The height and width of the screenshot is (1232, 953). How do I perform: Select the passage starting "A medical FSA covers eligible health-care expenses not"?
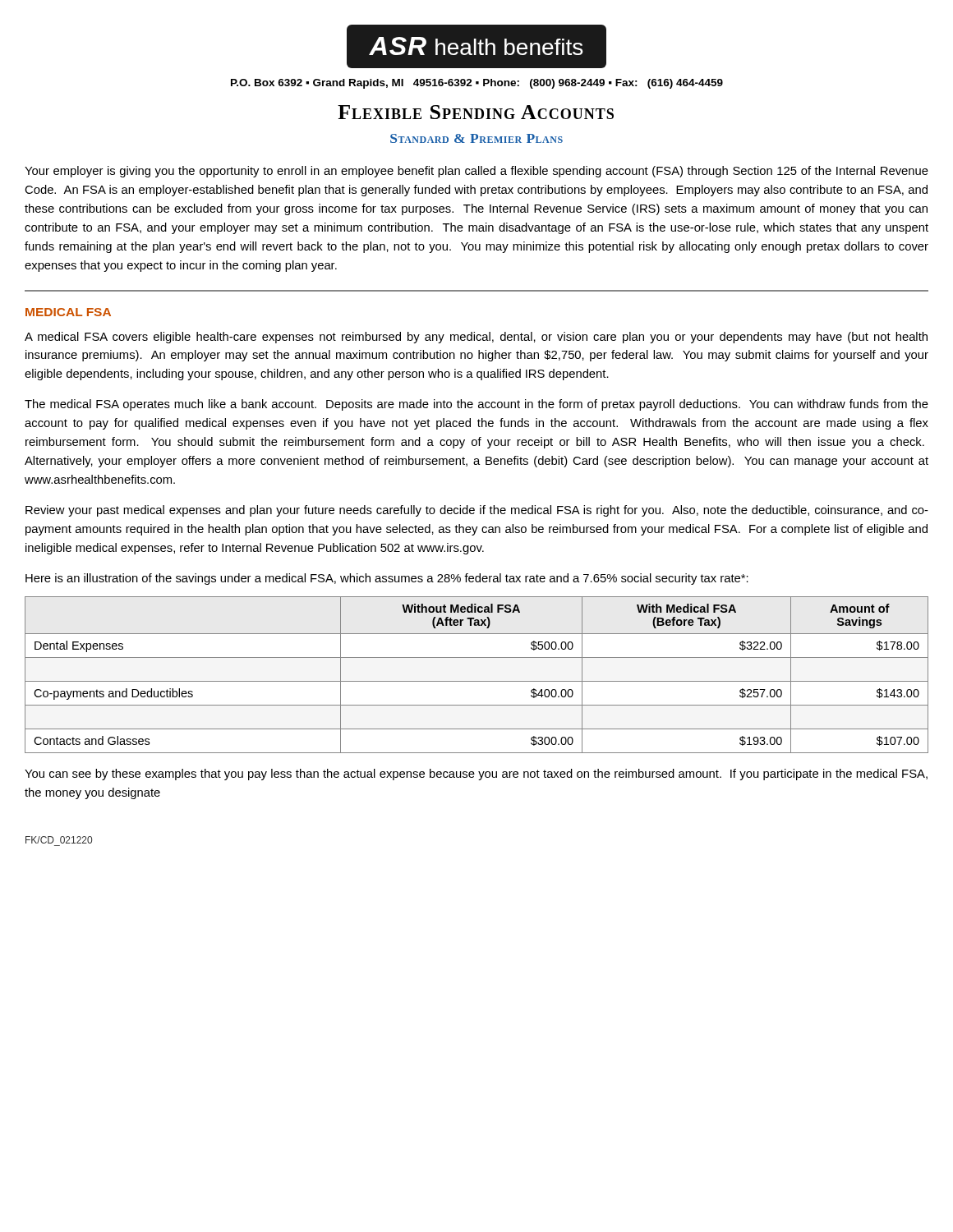[476, 355]
